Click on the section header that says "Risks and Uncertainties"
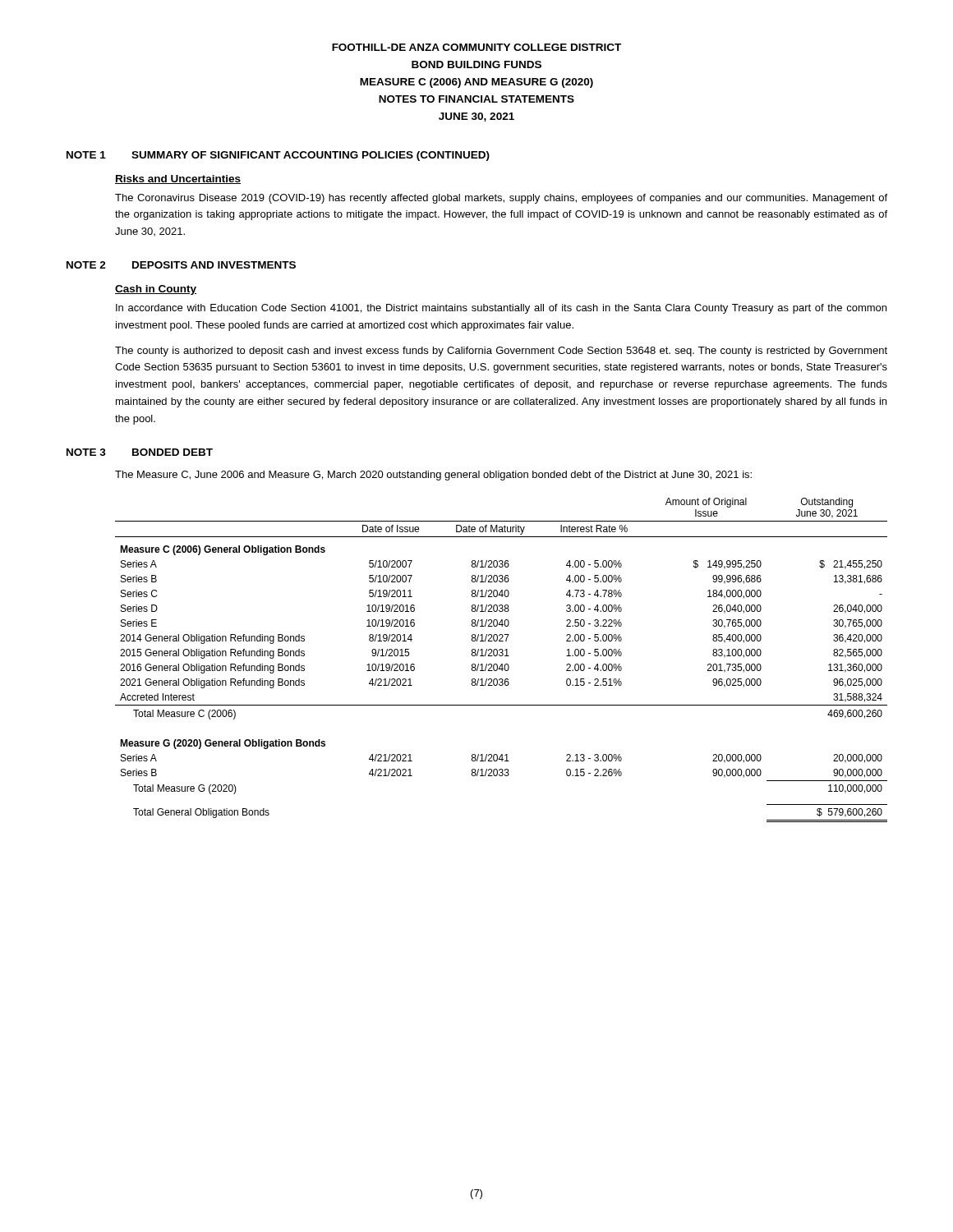The height and width of the screenshot is (1232, 953). pyautogui.click(x=178, y=178)
